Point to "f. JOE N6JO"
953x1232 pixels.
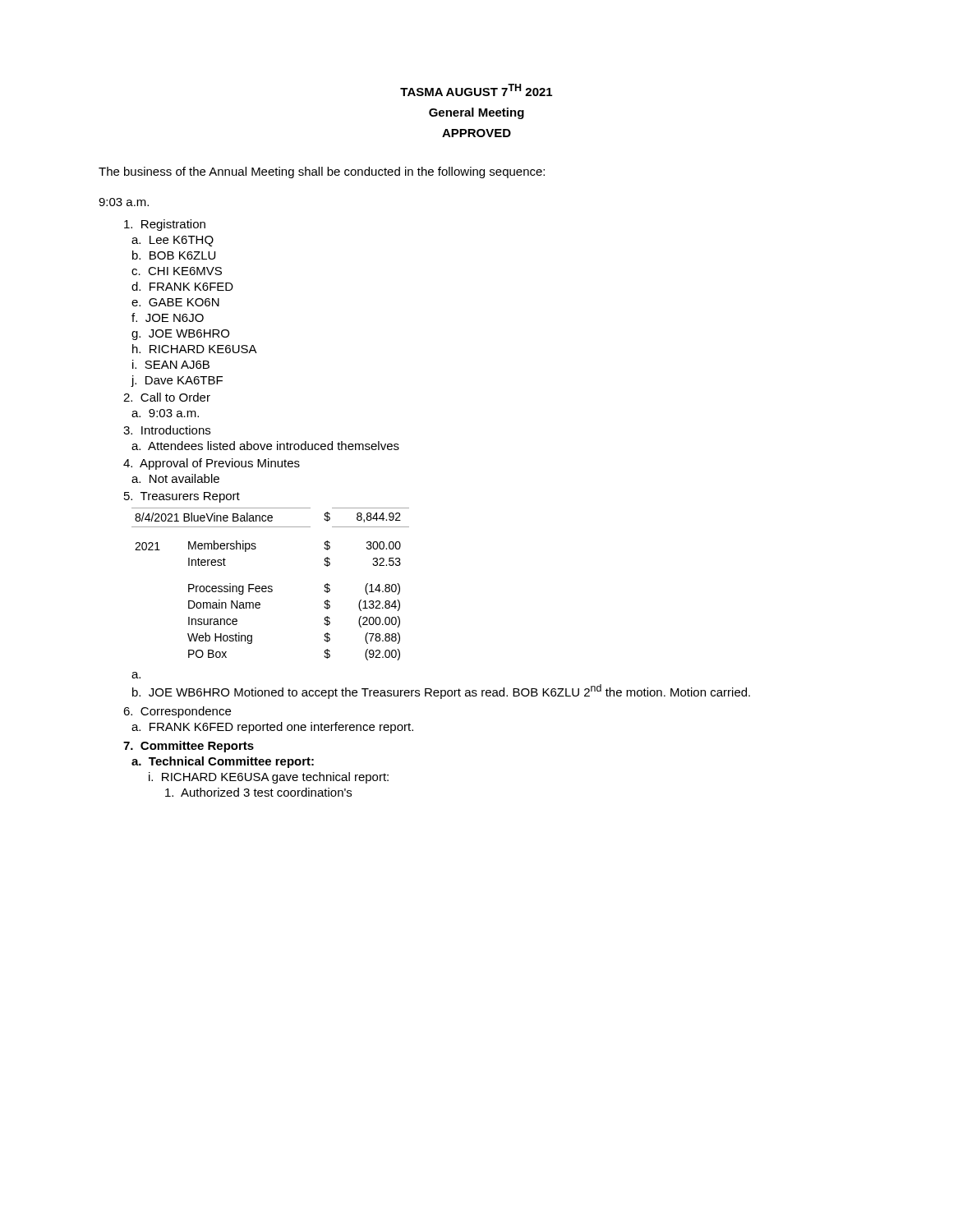click(168, 317)
